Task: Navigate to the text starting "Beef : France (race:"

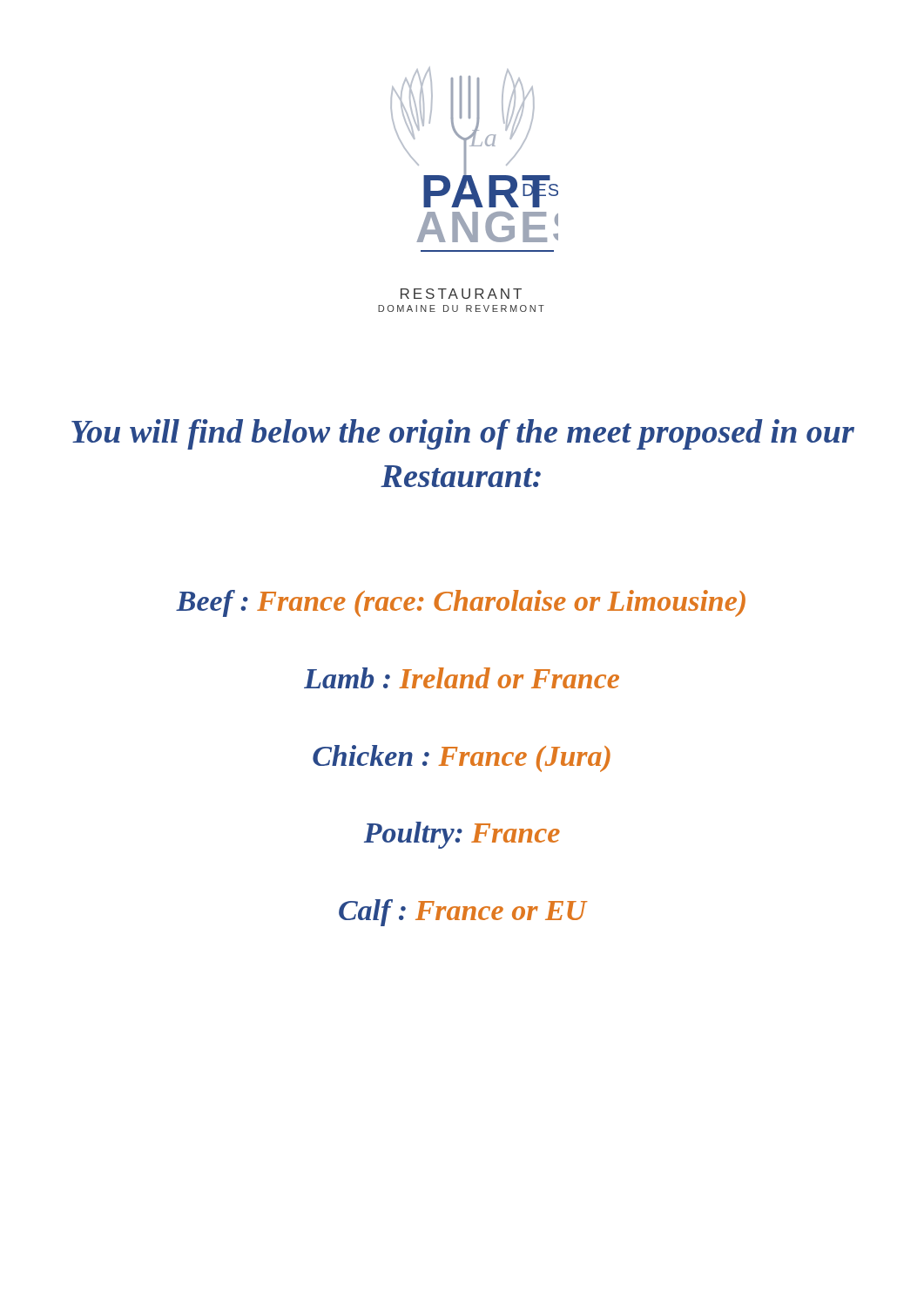Action: pos(462,601)
